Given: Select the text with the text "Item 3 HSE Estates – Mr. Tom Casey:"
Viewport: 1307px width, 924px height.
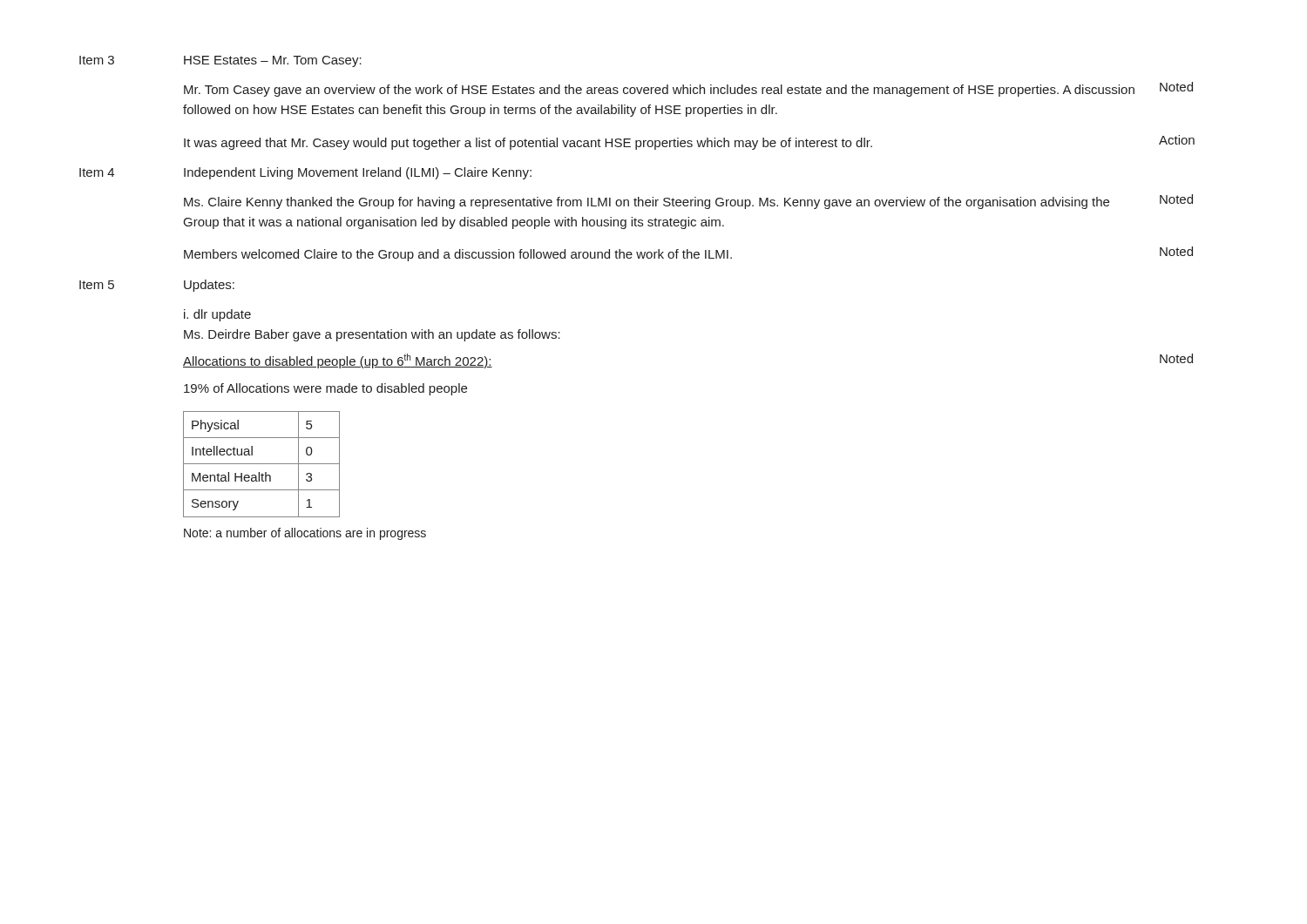Looking at the screenshot, I should click(x=220, y=61).
